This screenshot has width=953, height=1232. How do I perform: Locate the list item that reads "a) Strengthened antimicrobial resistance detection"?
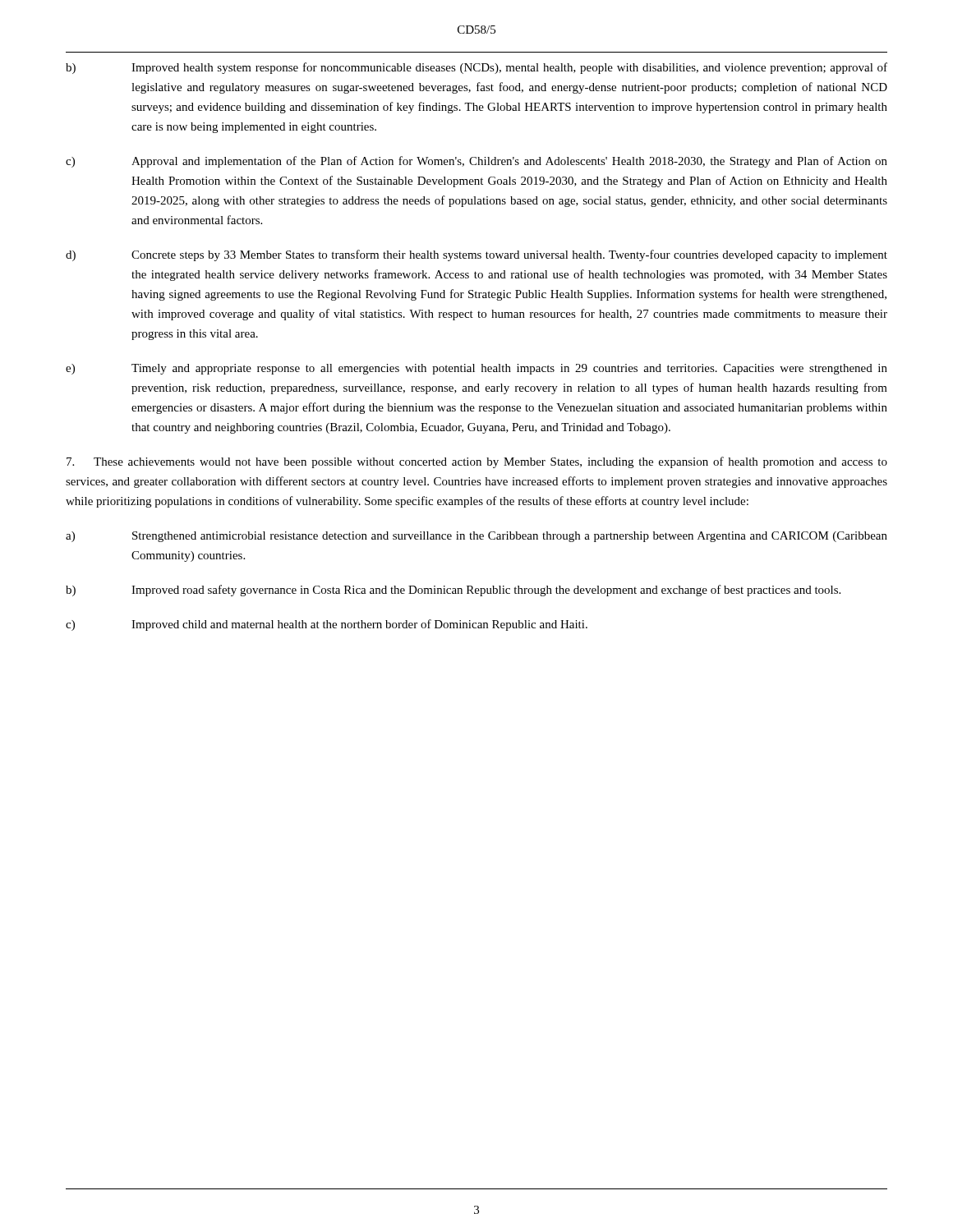(476, 545)
